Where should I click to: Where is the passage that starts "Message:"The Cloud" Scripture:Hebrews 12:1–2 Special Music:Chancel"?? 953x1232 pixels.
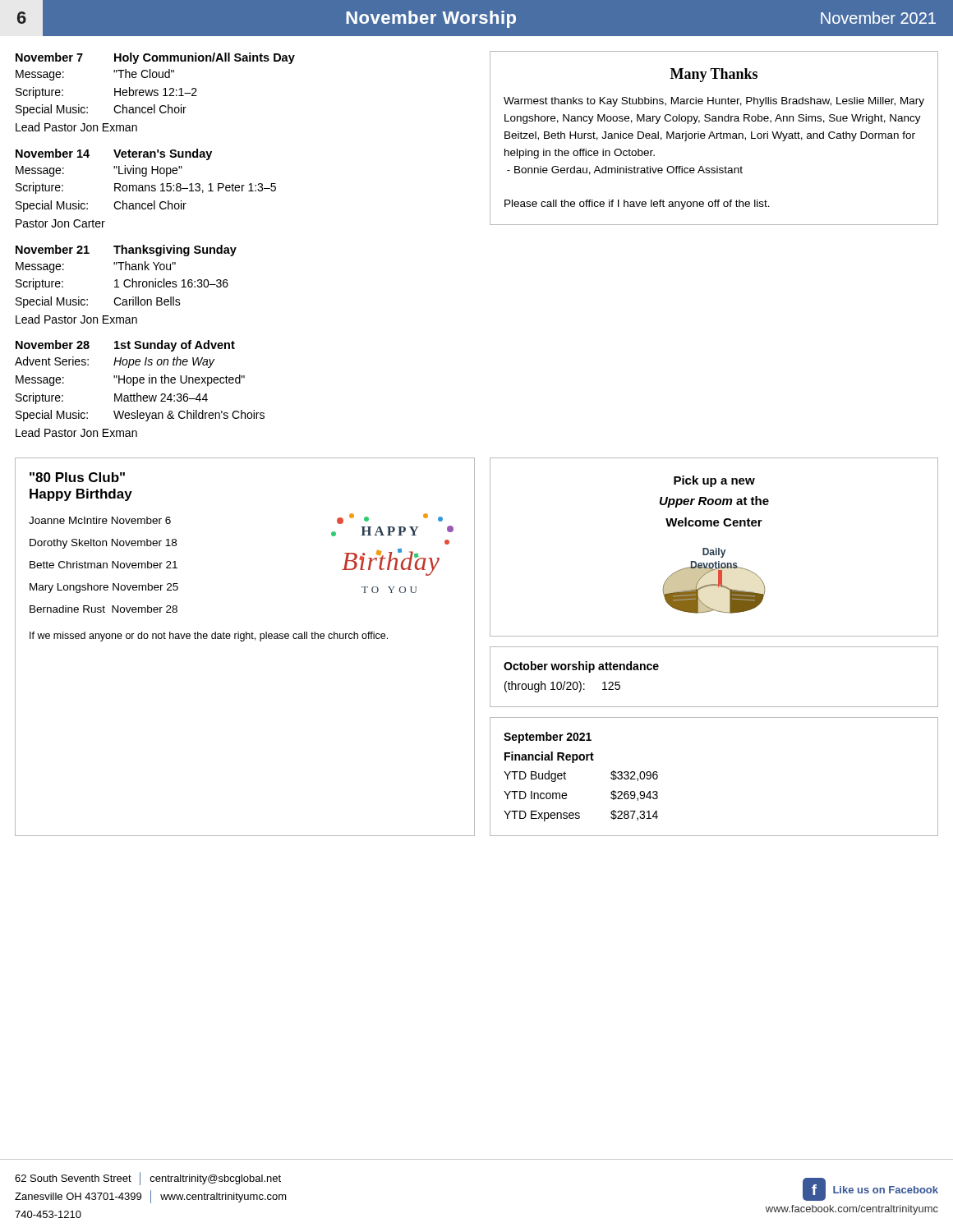[39, 74]
